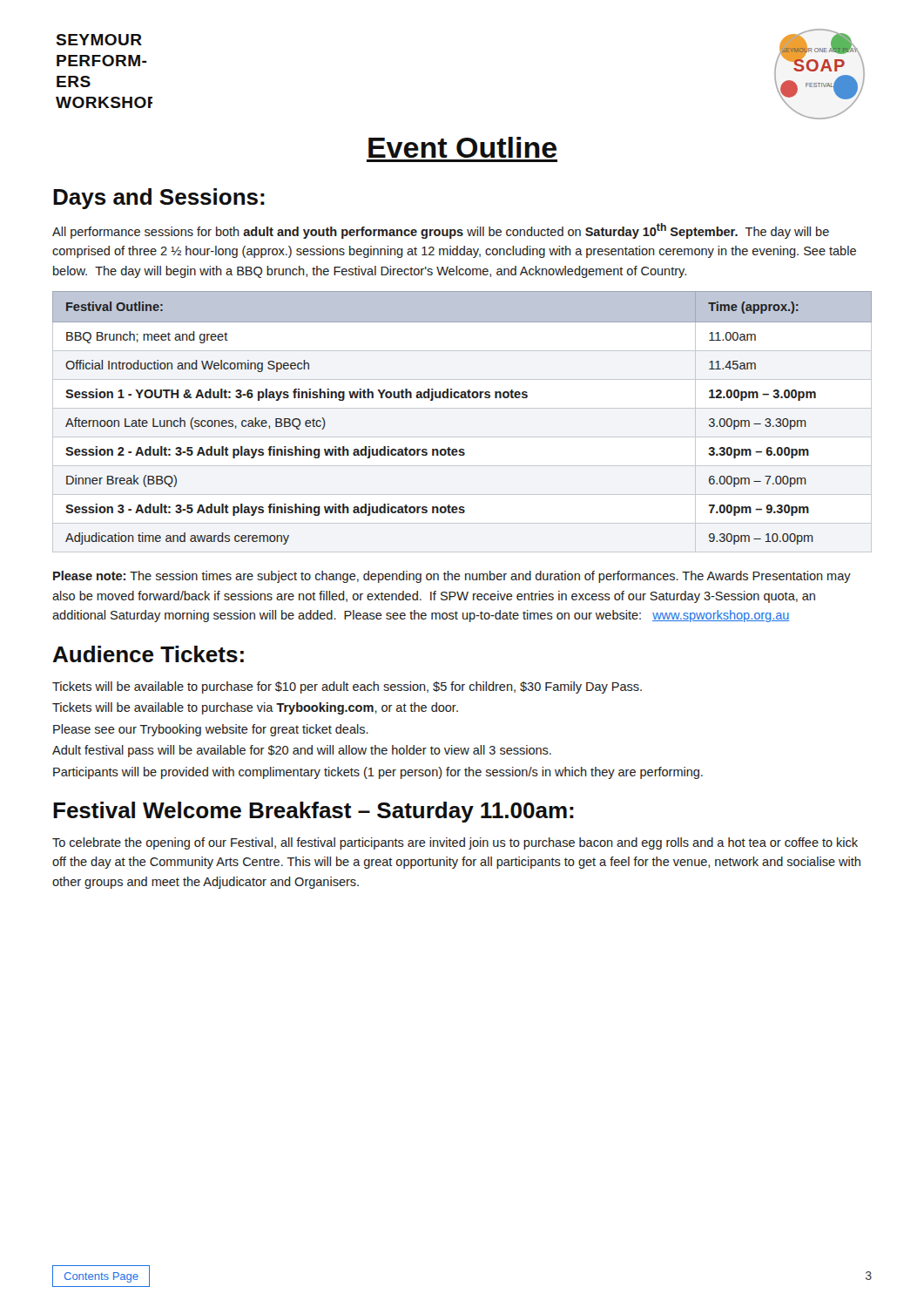
Task: Navigate to the element starting "Audience Tickets:"
Action: 149,654
